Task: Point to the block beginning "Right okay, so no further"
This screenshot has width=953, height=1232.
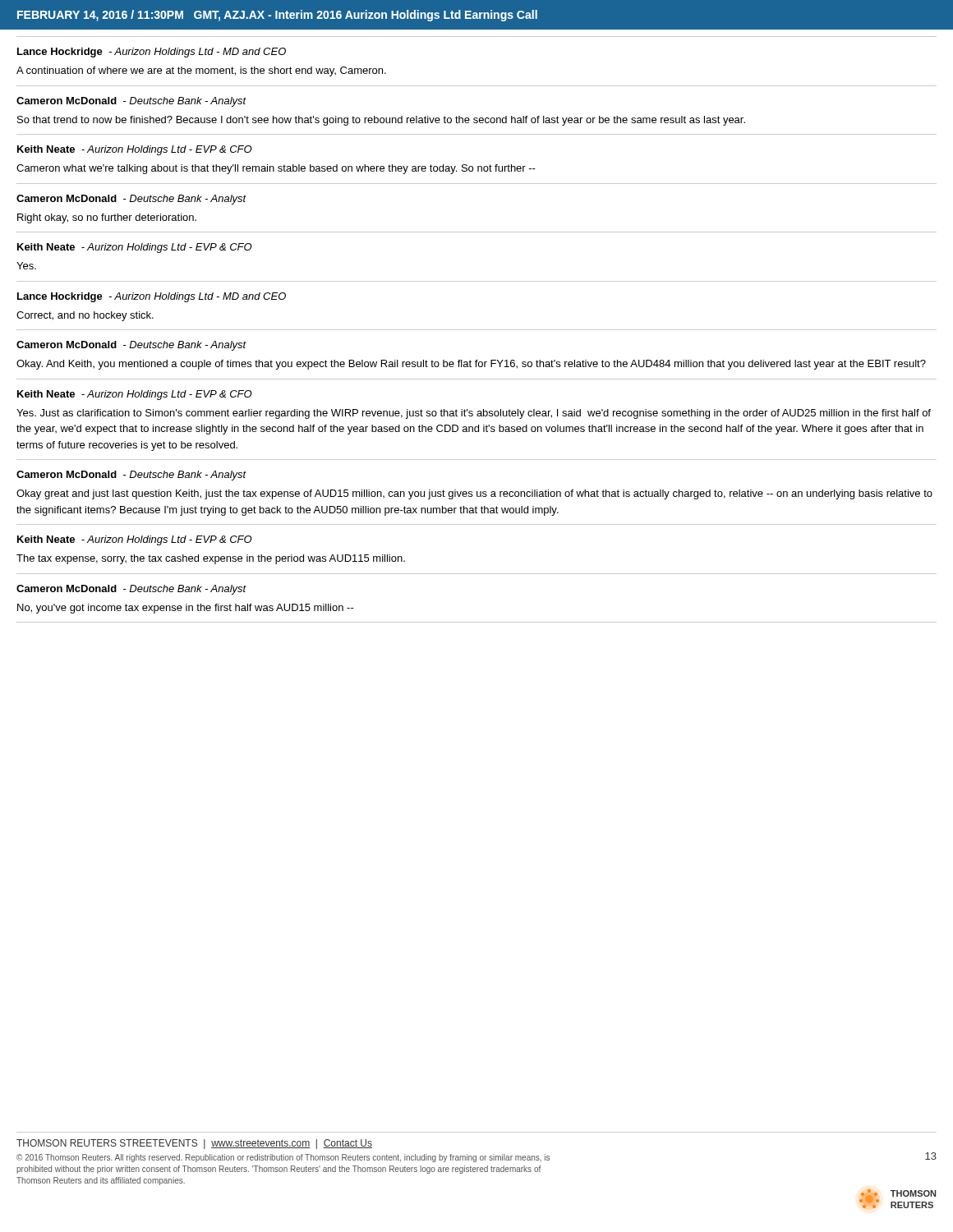Action: (107, 217)
